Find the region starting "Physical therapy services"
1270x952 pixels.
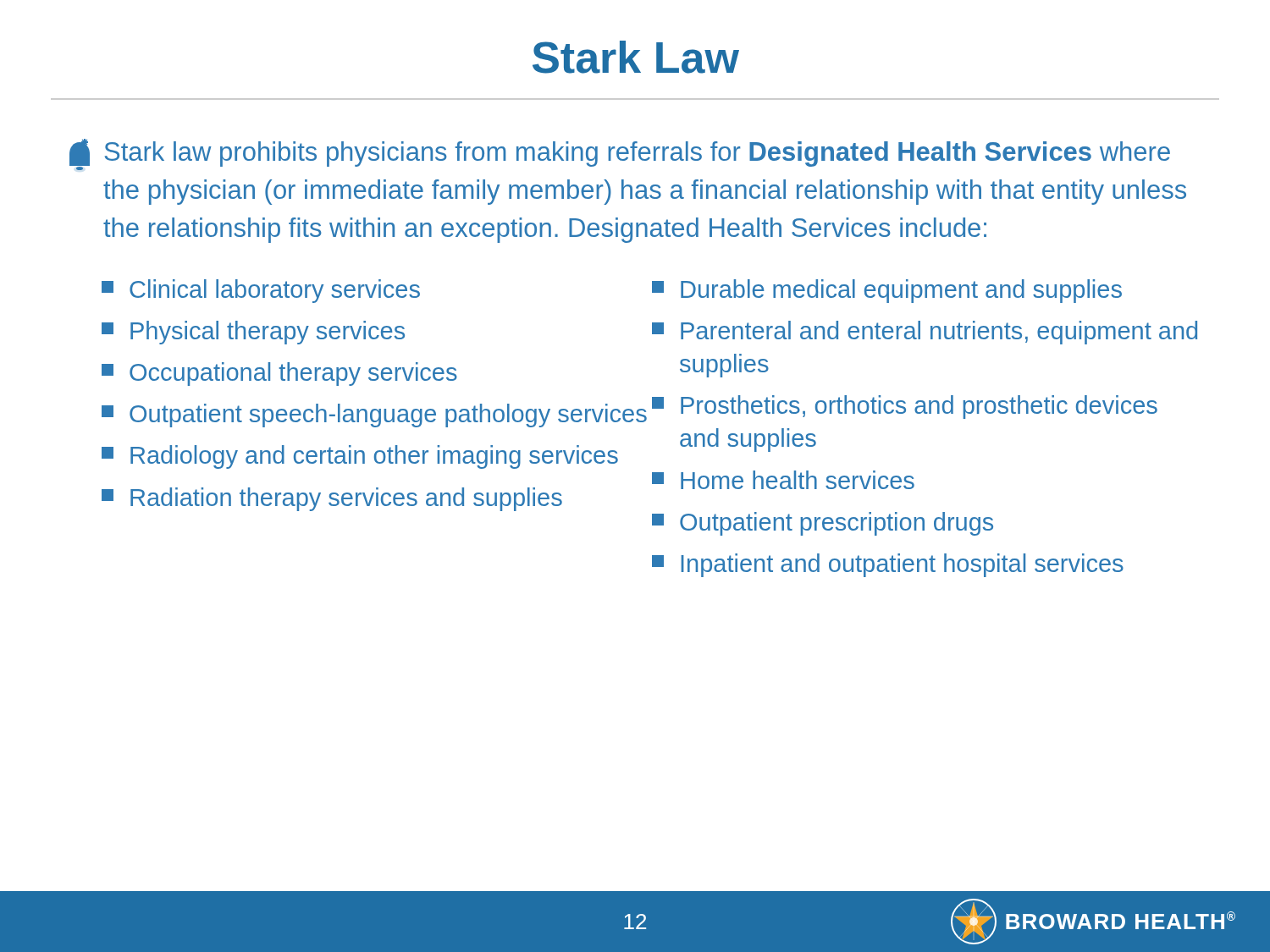point(377,331)
